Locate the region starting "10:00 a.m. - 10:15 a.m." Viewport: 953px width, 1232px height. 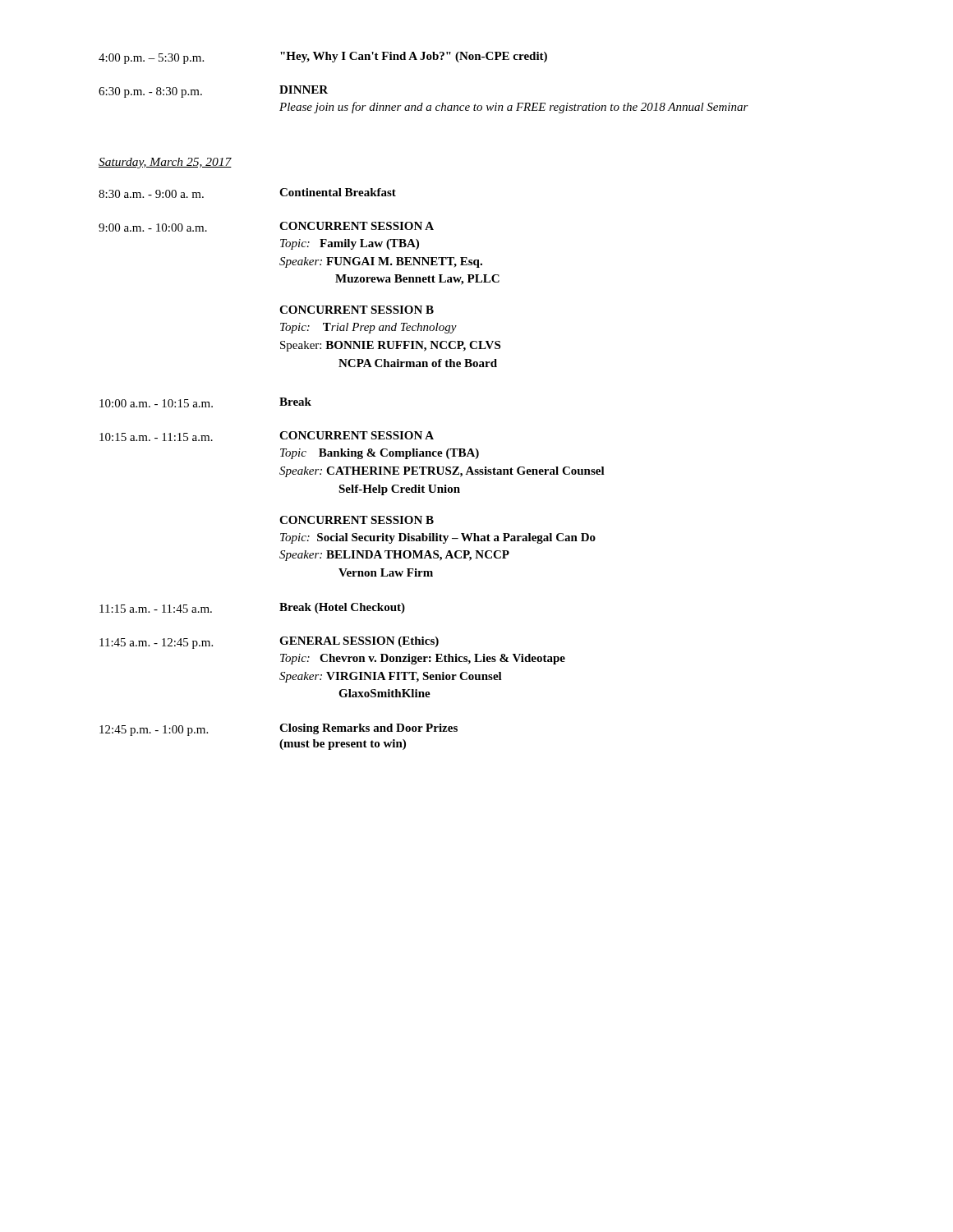[156, 403]
